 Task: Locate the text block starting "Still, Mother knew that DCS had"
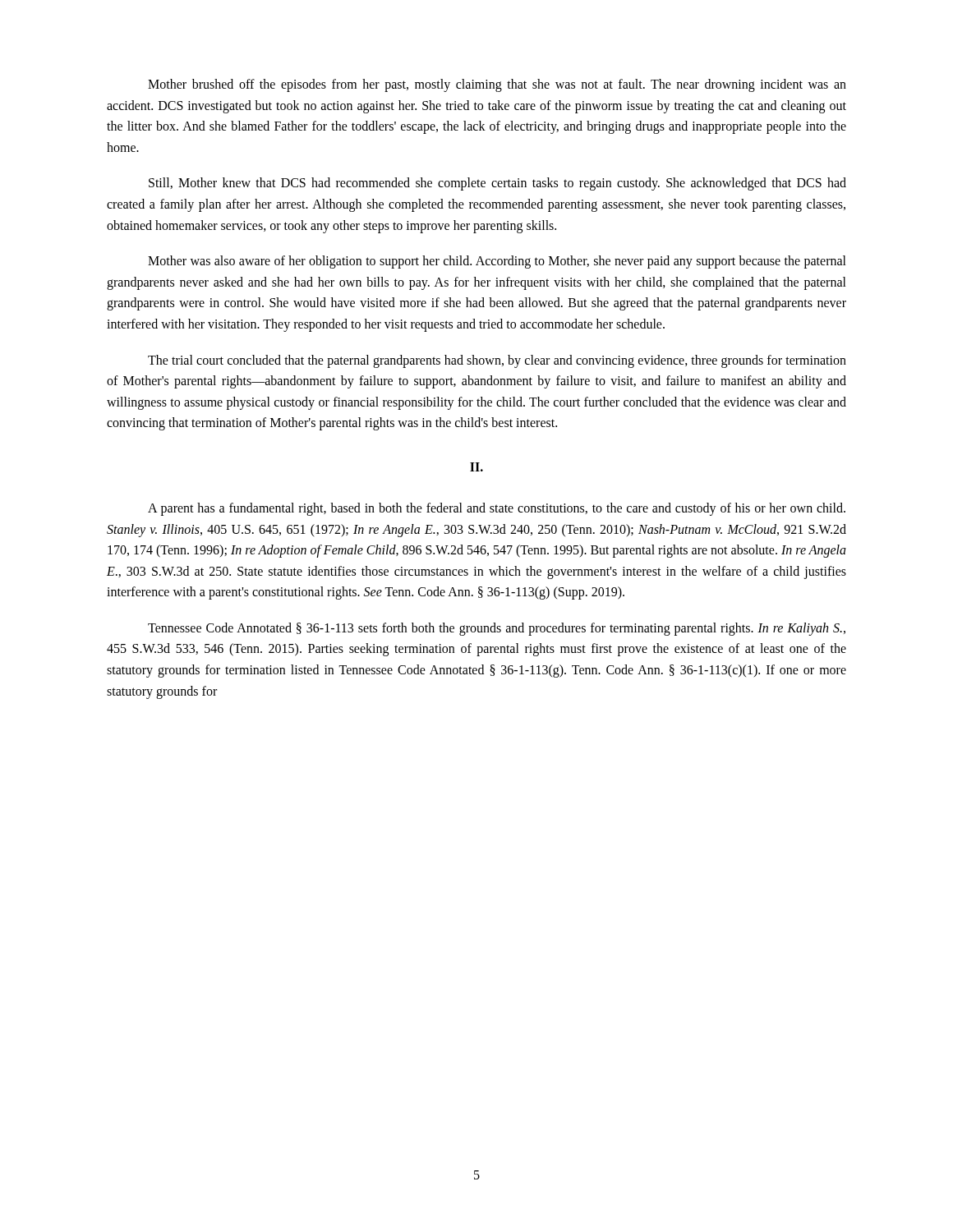click(476, 204)
